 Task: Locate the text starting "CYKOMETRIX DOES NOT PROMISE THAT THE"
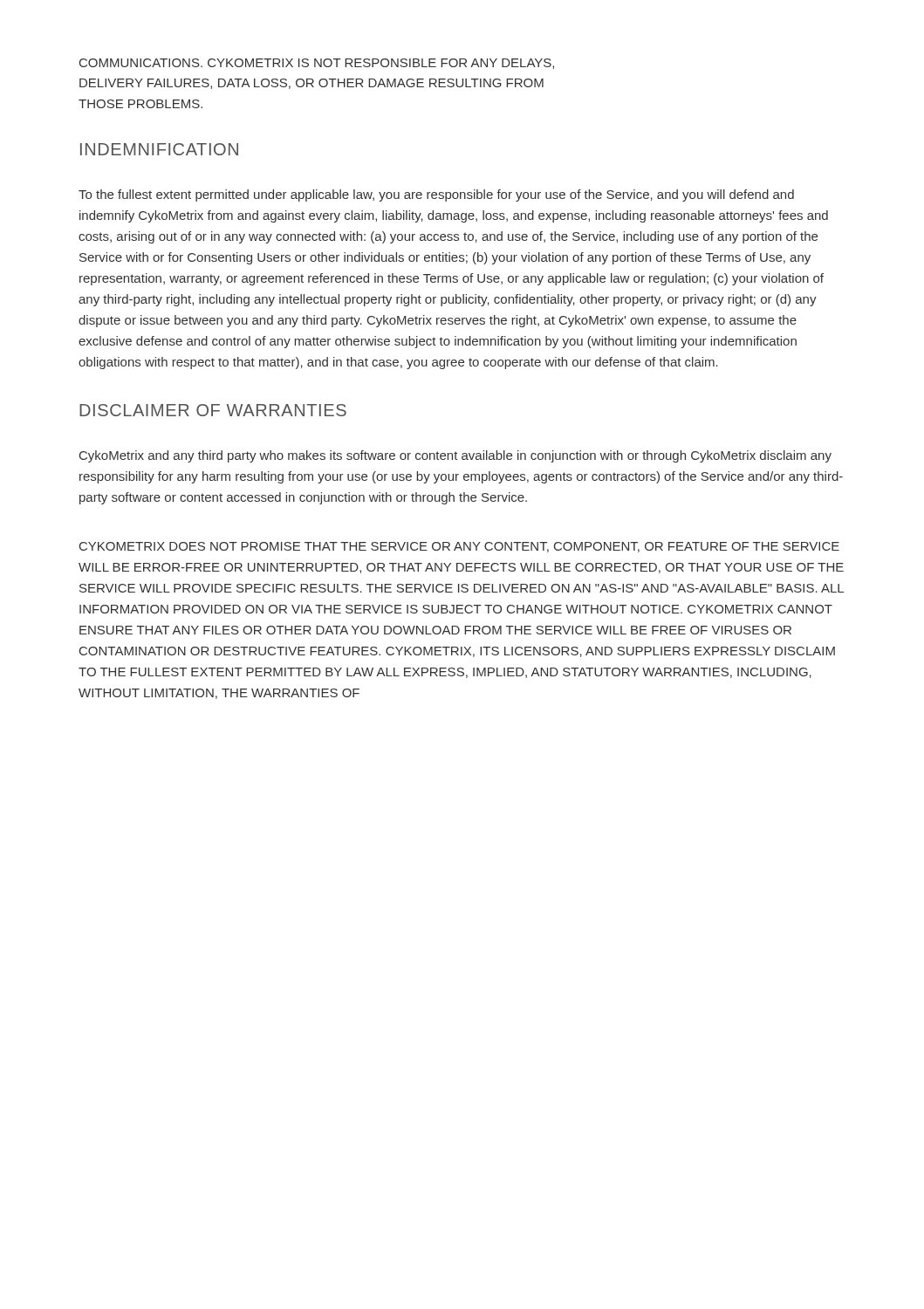tap(461, 619)
